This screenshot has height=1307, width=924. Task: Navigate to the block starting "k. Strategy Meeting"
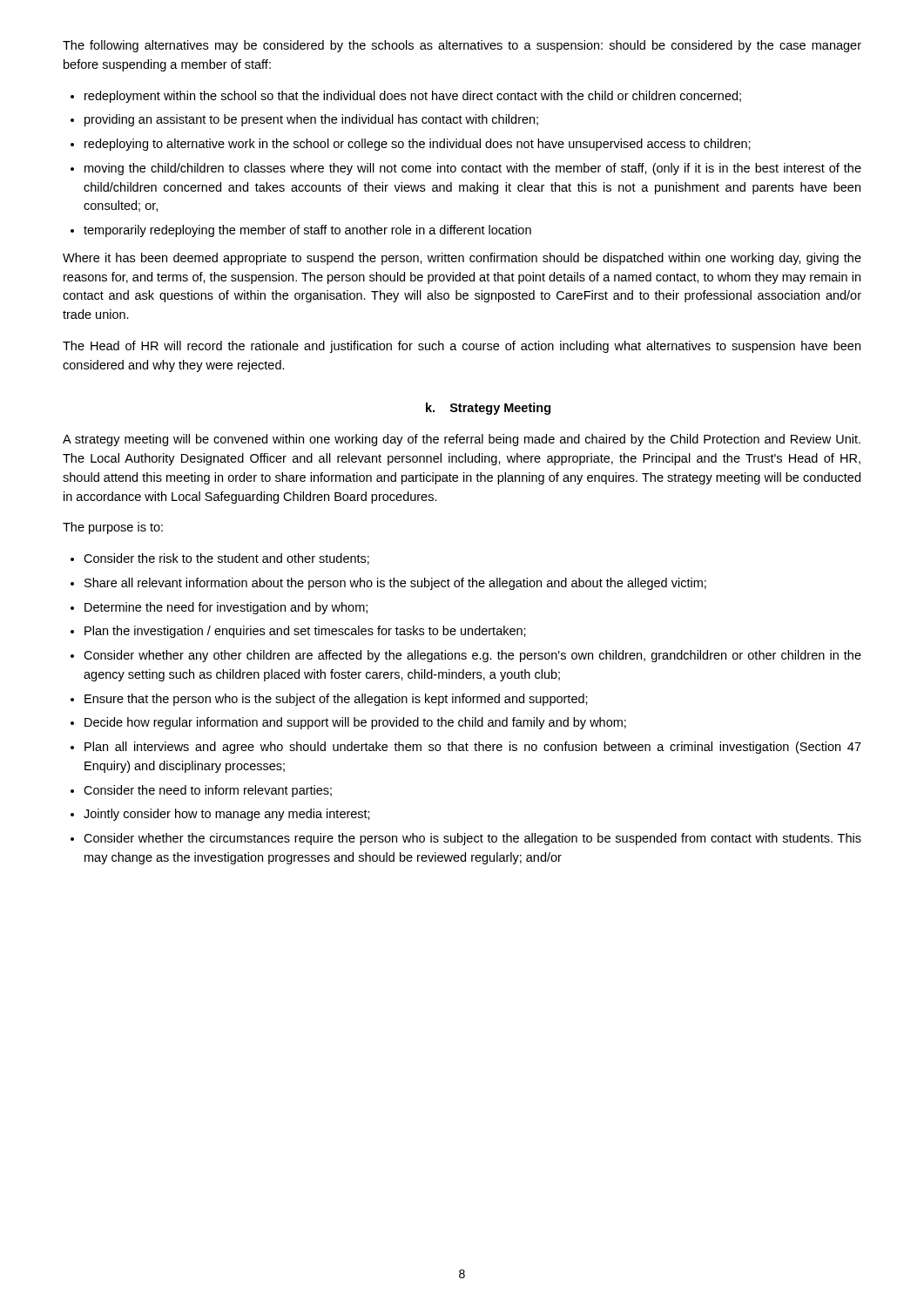(488, 408)
